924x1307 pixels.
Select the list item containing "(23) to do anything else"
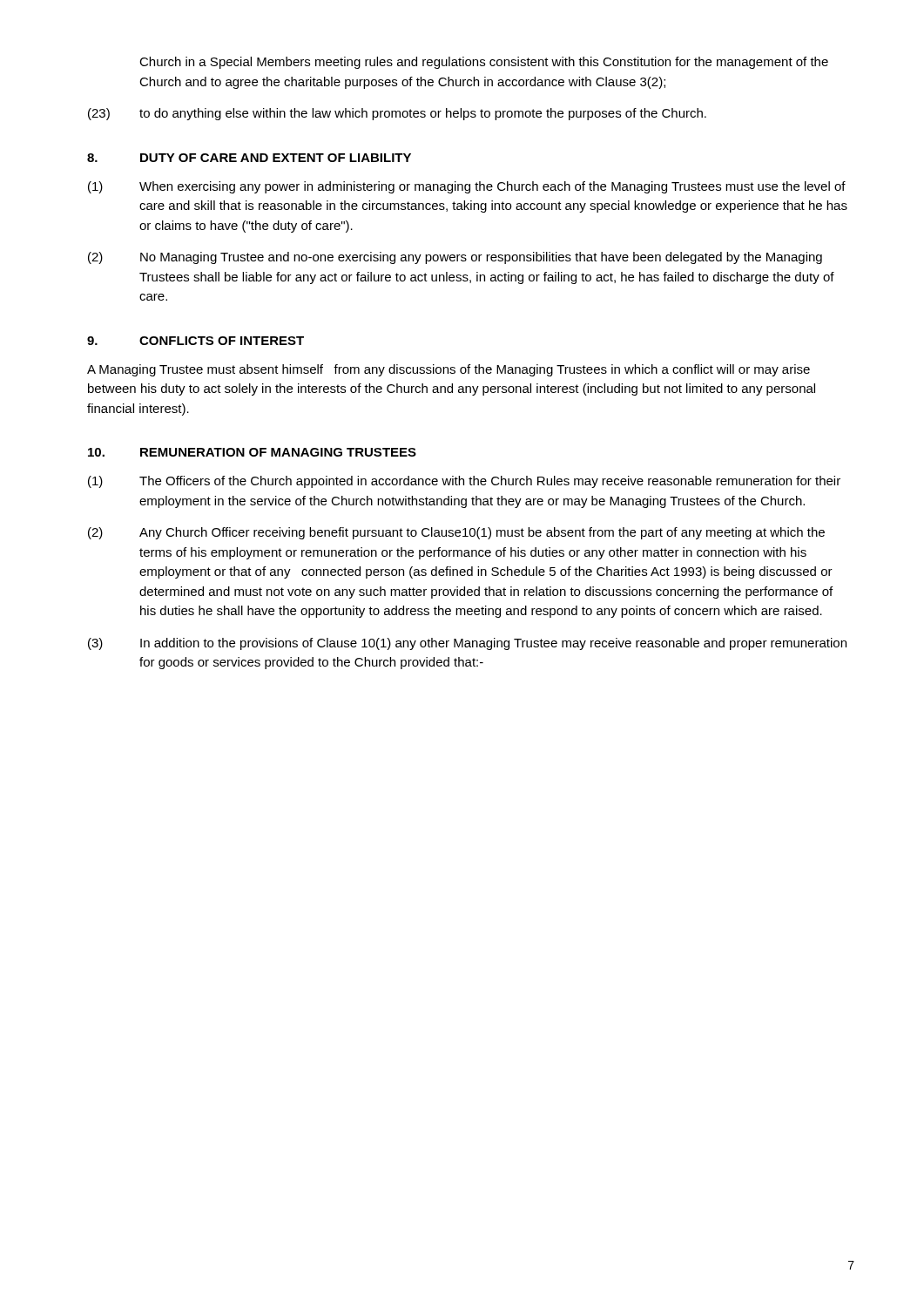tap(470, 113)
